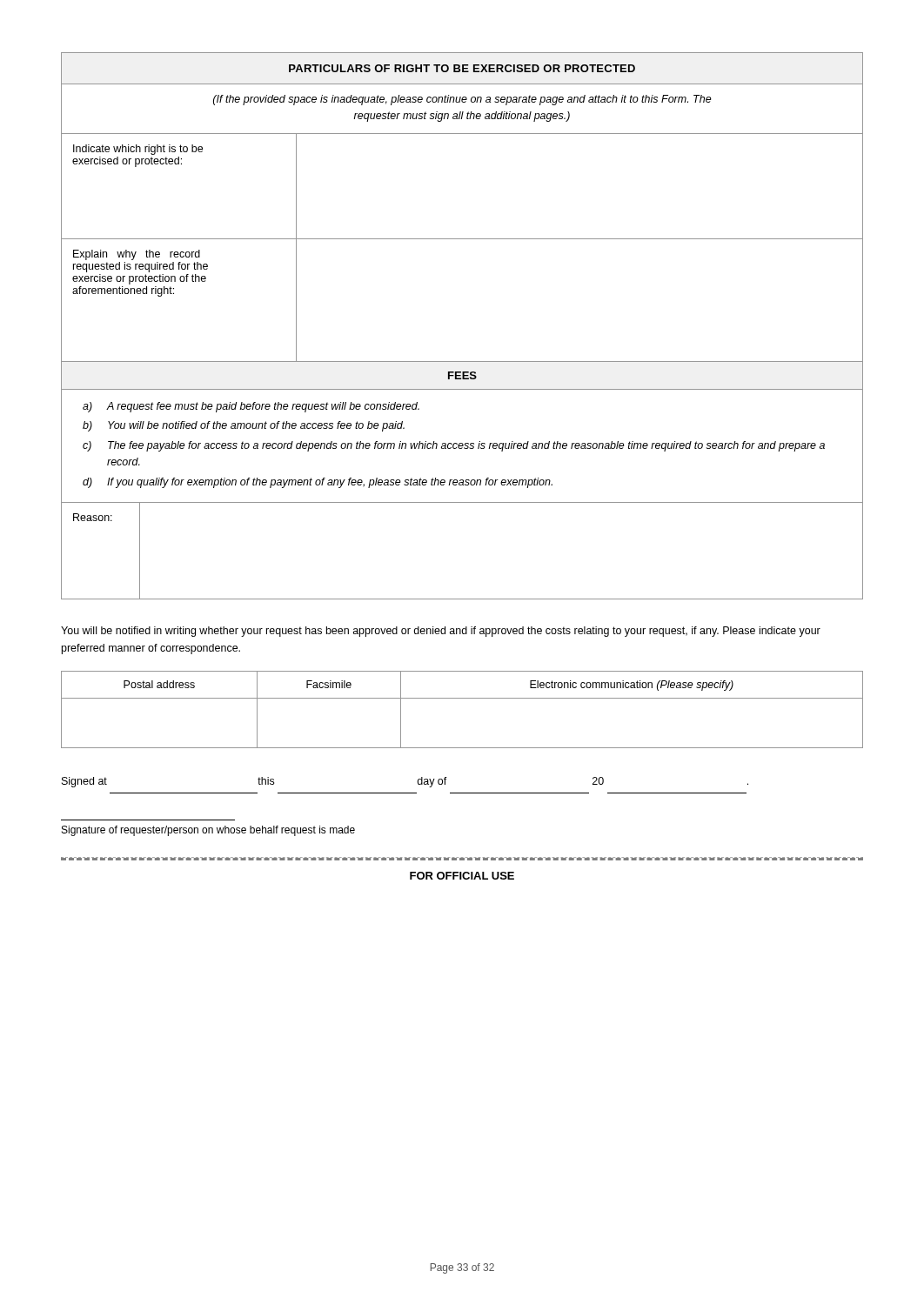Viewport: 924px width, 1305px height.
Task: Locate the text starting "Signed at this"
Action: (405, 782)
